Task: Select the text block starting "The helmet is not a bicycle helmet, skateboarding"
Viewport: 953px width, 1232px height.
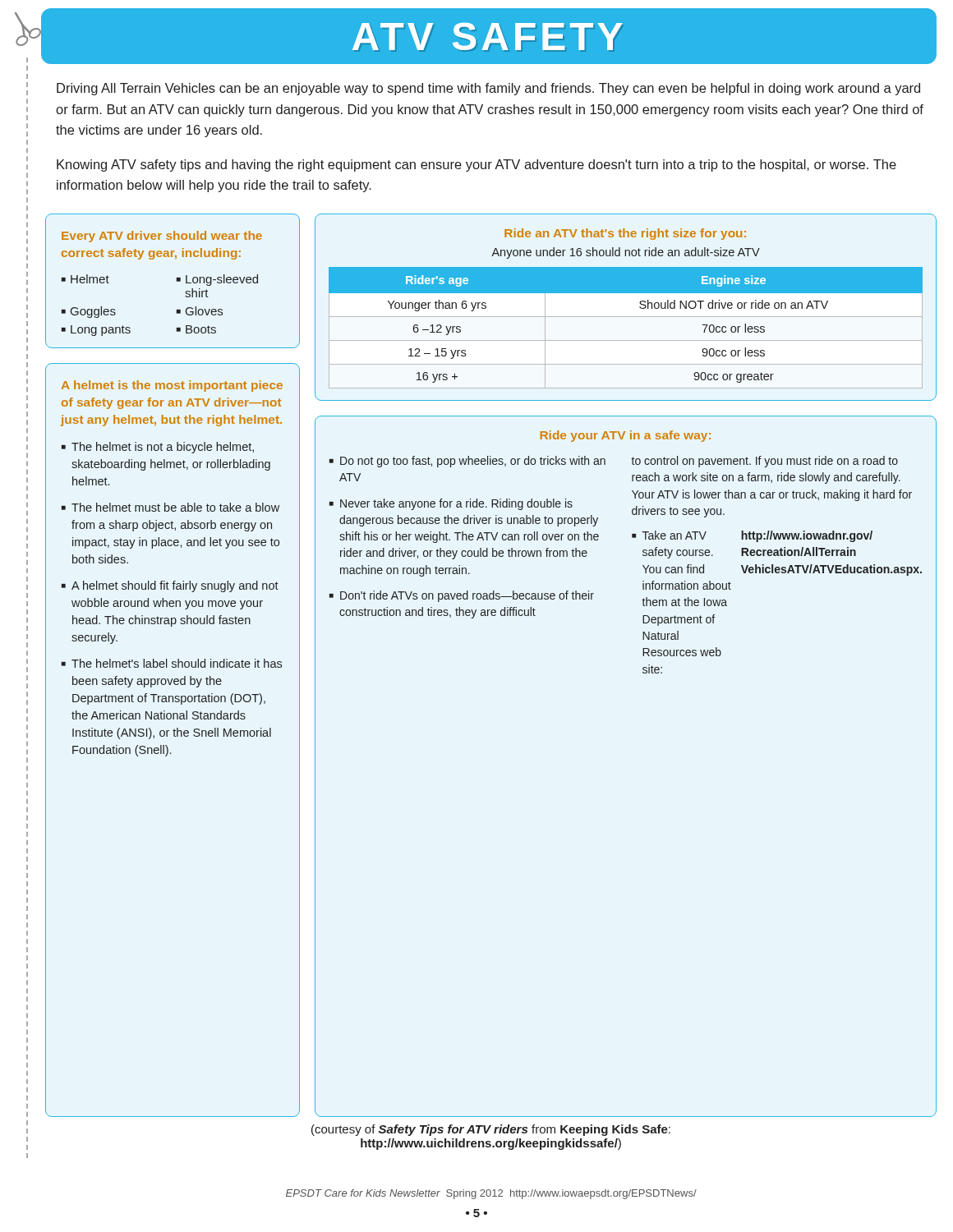Action: (x=171, y=464)
